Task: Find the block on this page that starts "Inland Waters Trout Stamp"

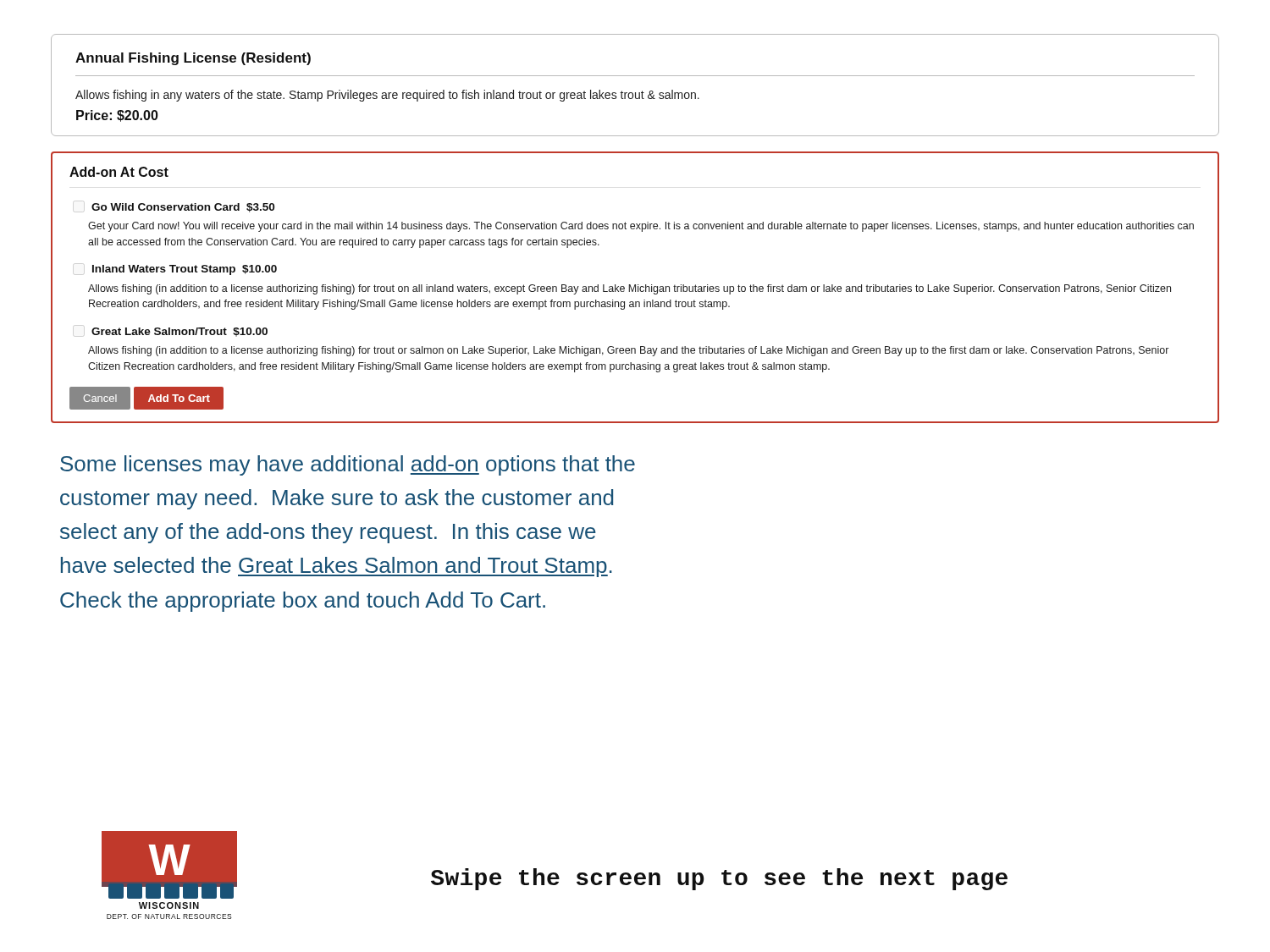Action: [x=635, y=286]
